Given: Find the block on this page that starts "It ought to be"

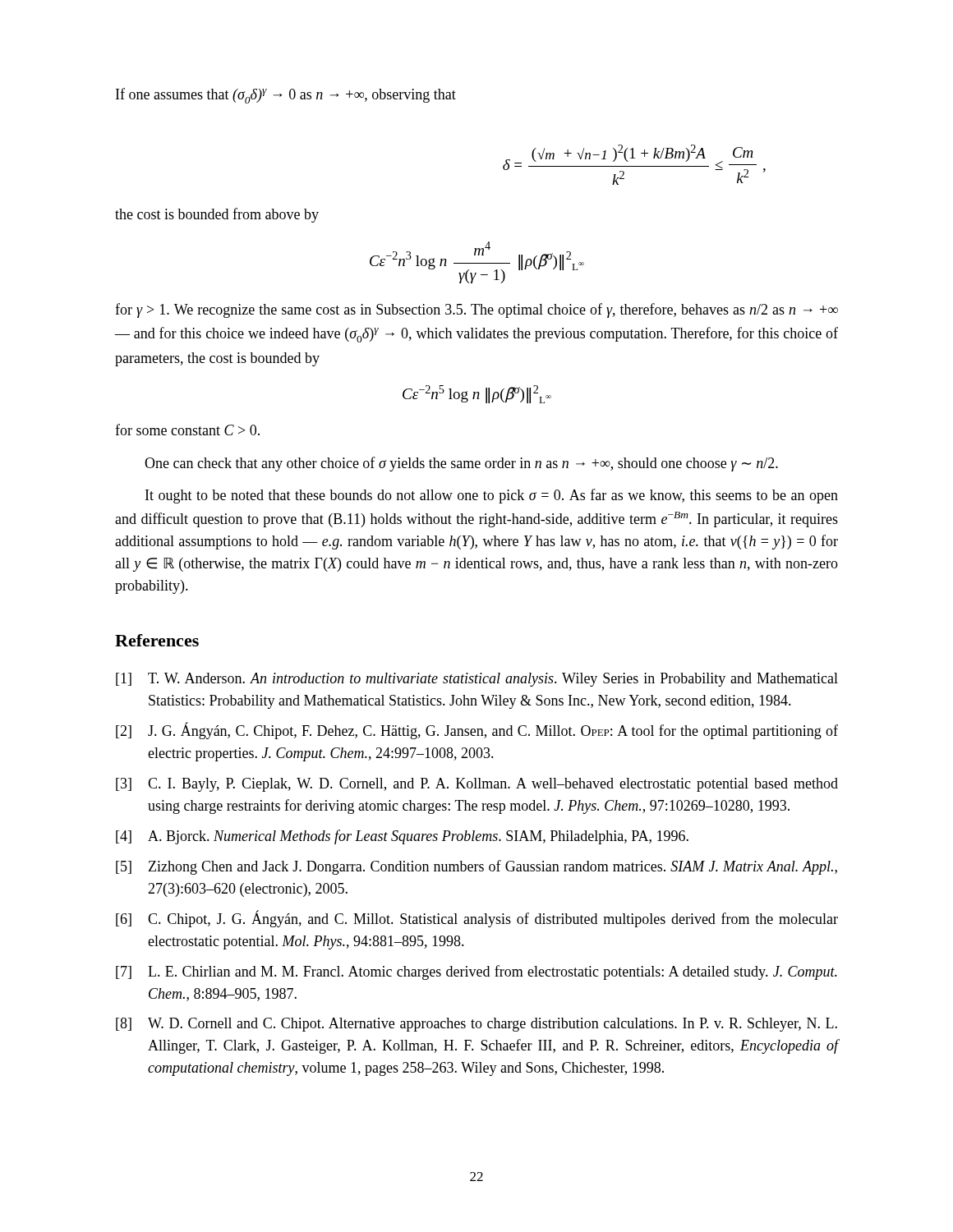Looking at the screenshot, I should (476, 541).
